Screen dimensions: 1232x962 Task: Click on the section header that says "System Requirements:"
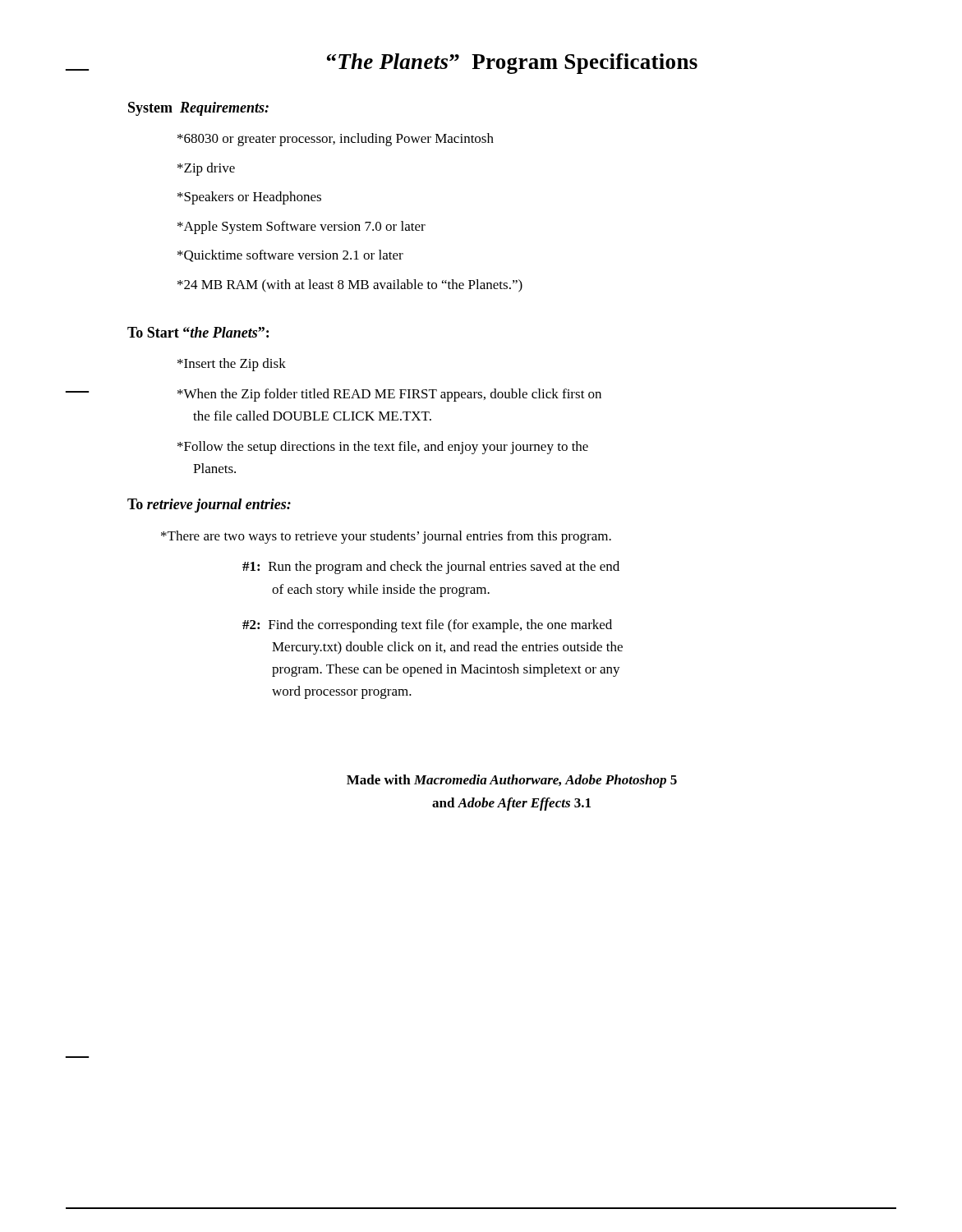coord(198,108)
